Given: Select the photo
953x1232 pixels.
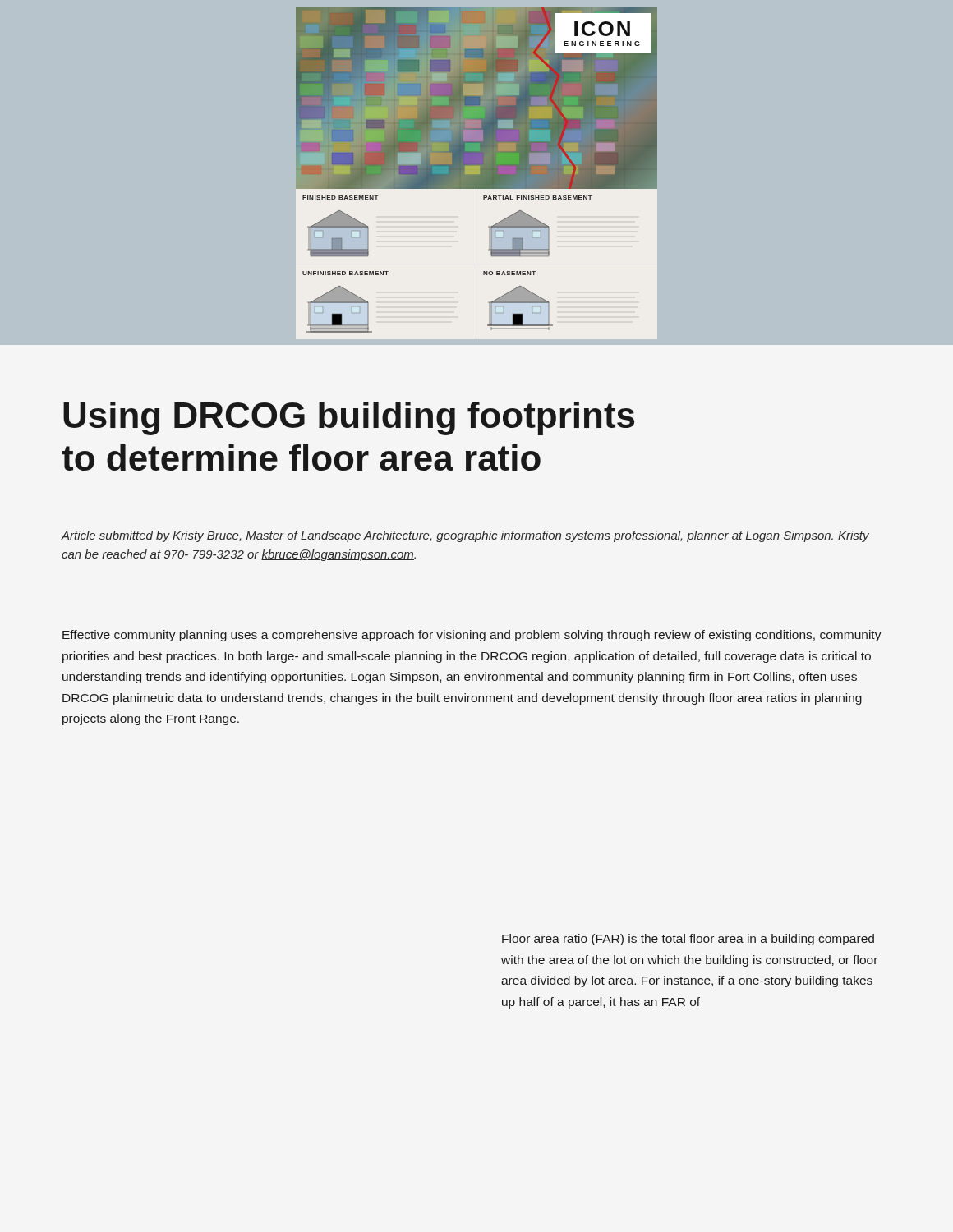Looking at the screenshot, I should pyautogui.click(x=476, y=172).
